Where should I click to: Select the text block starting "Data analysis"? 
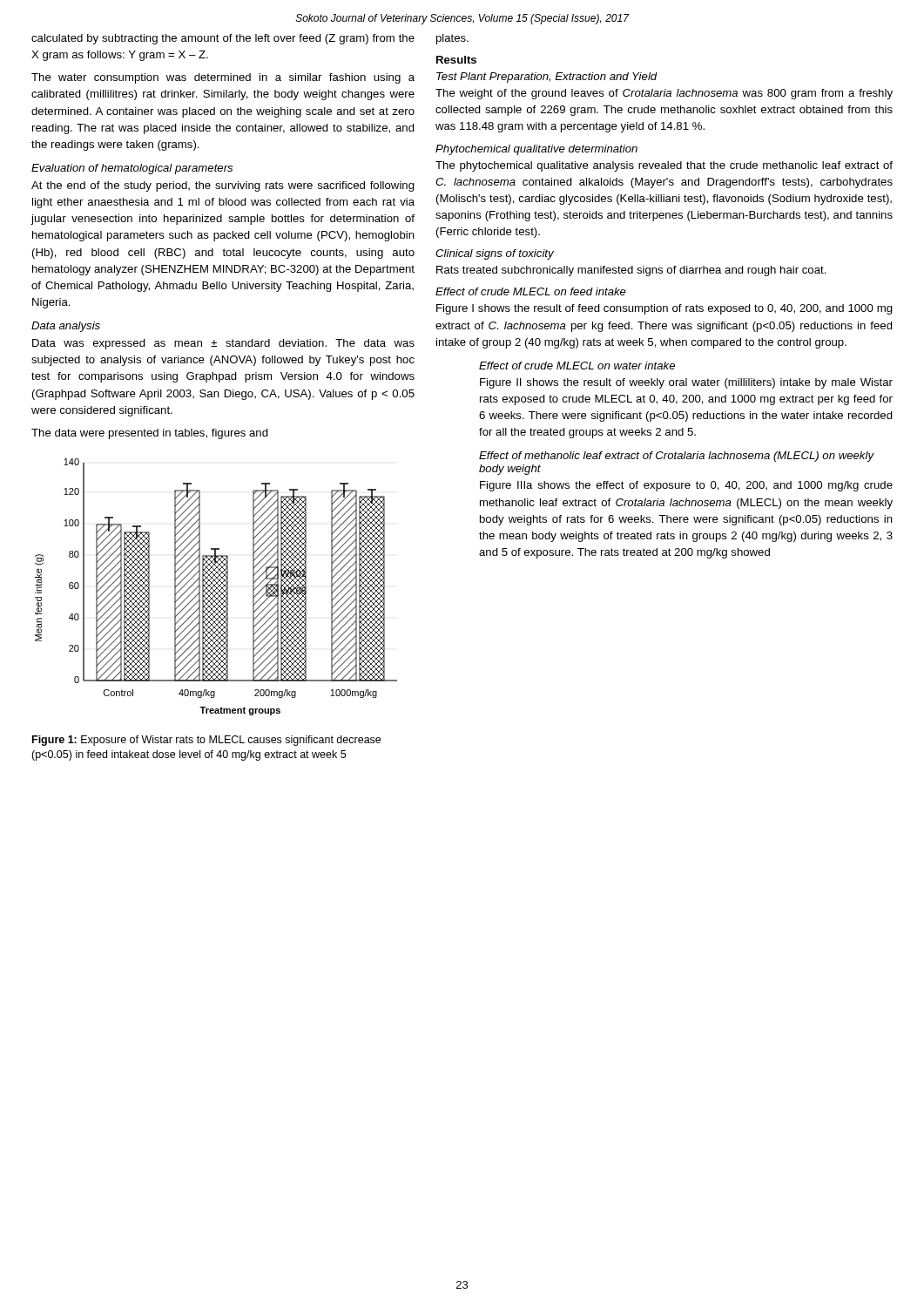pos(66,326)
